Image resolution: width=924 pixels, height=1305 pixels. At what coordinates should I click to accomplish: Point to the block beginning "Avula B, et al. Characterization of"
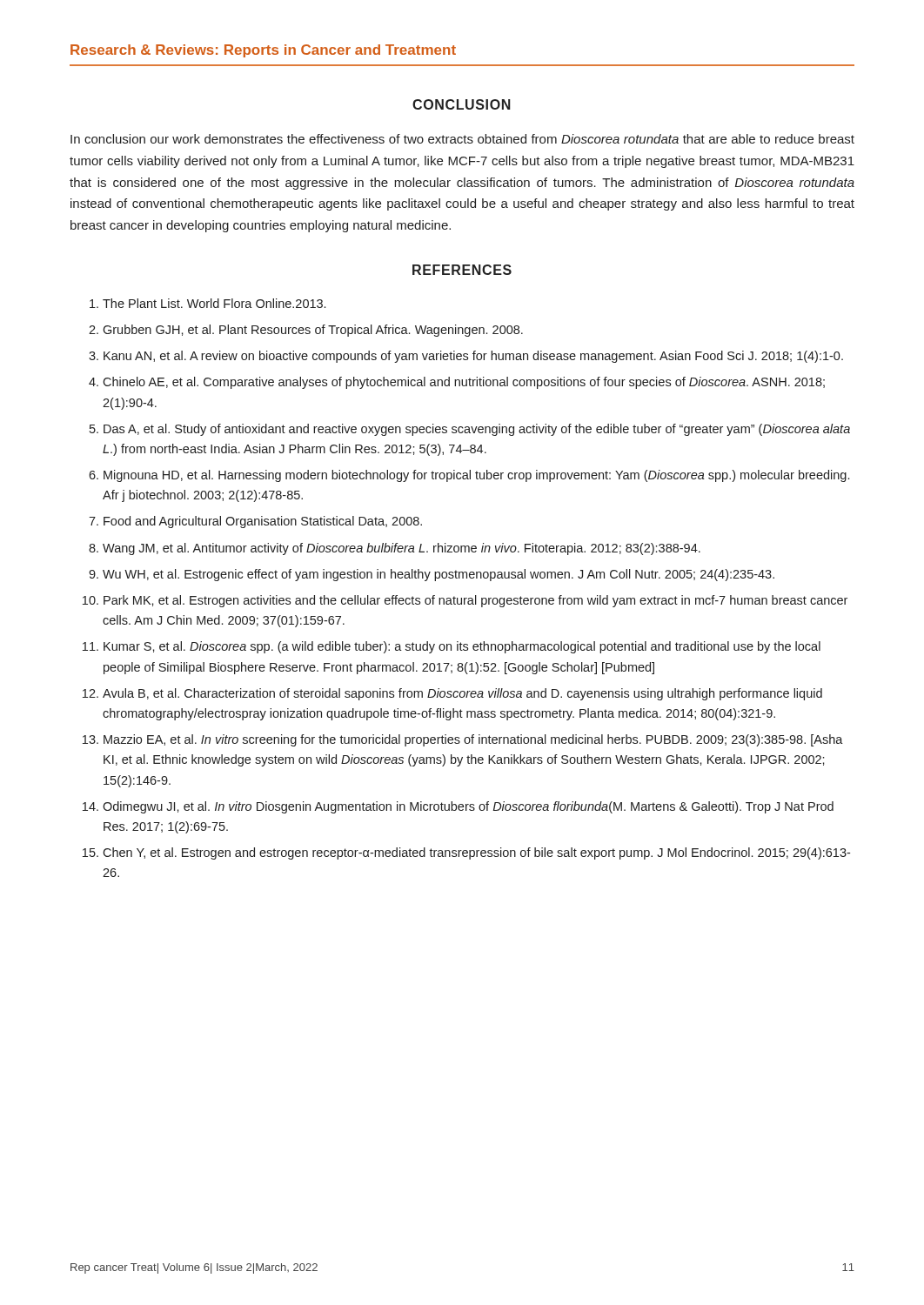(x=463, y=703)
